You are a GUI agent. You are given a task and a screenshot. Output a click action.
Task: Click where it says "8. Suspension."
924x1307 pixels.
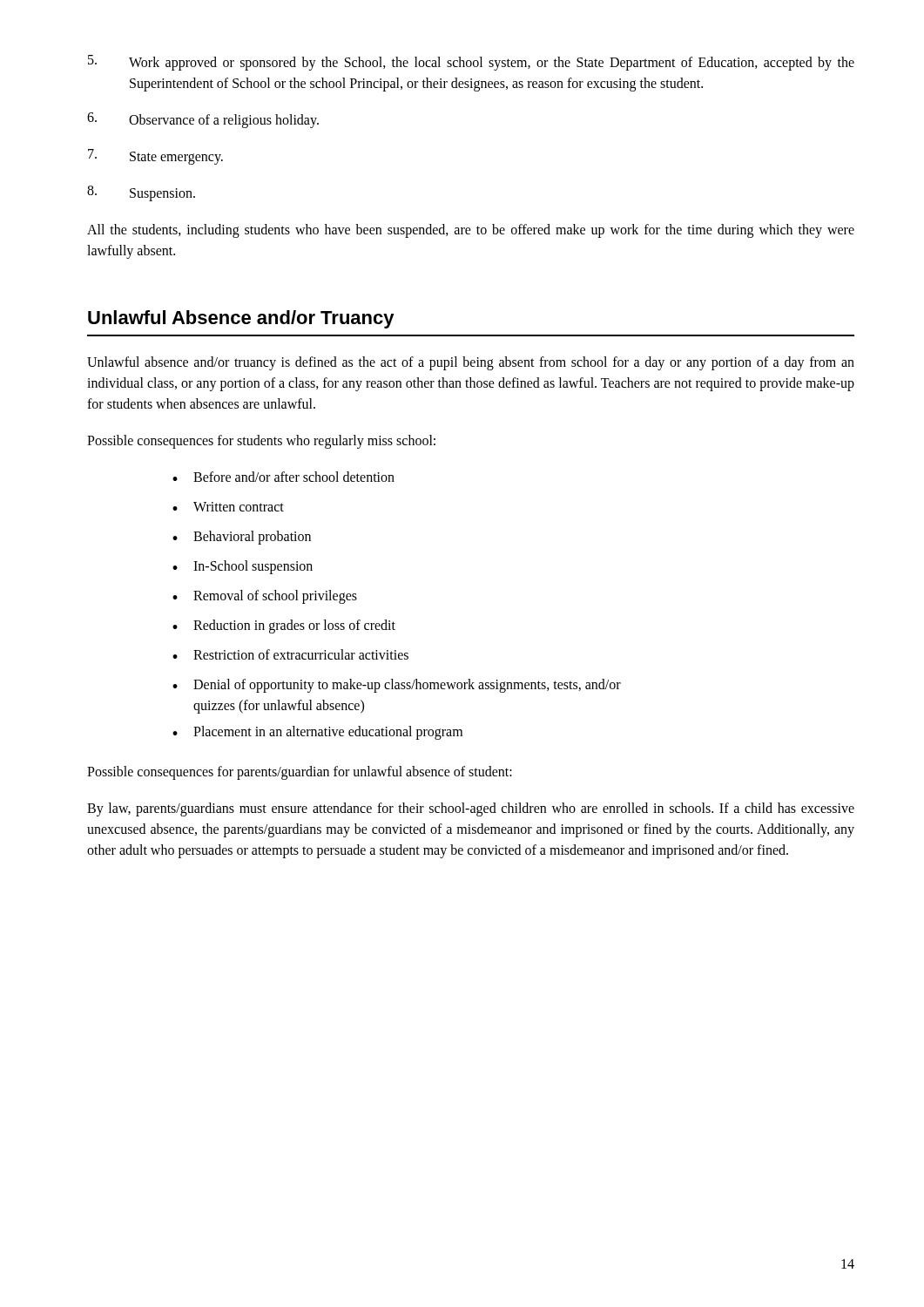pyautogui.click(x=141, y=193)
